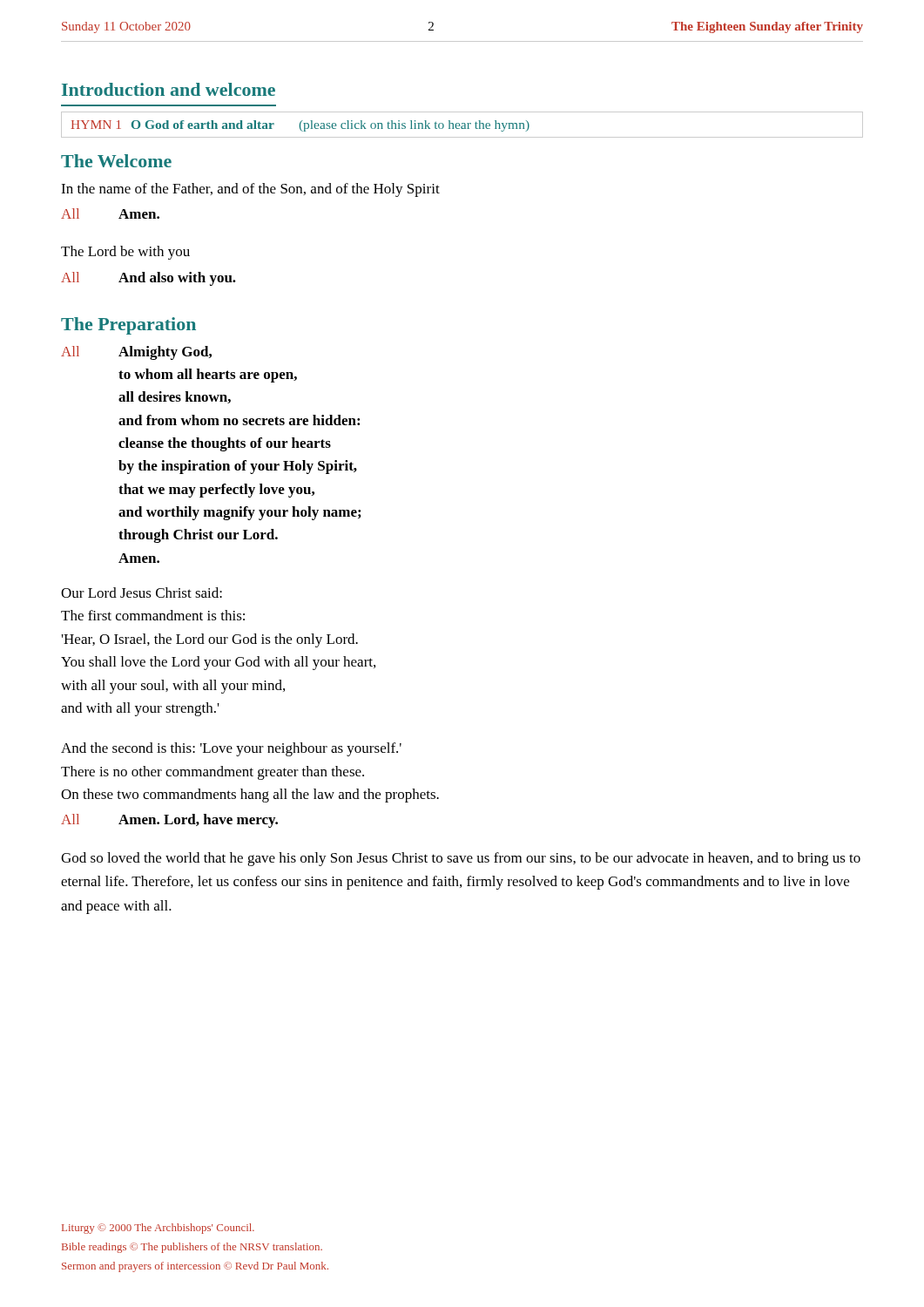Viewport: 924px width, 1307px height.
Task: Where is the passage that starts "Our Lord Jesus Christ said: The first commandment"?
Action: 219,650
